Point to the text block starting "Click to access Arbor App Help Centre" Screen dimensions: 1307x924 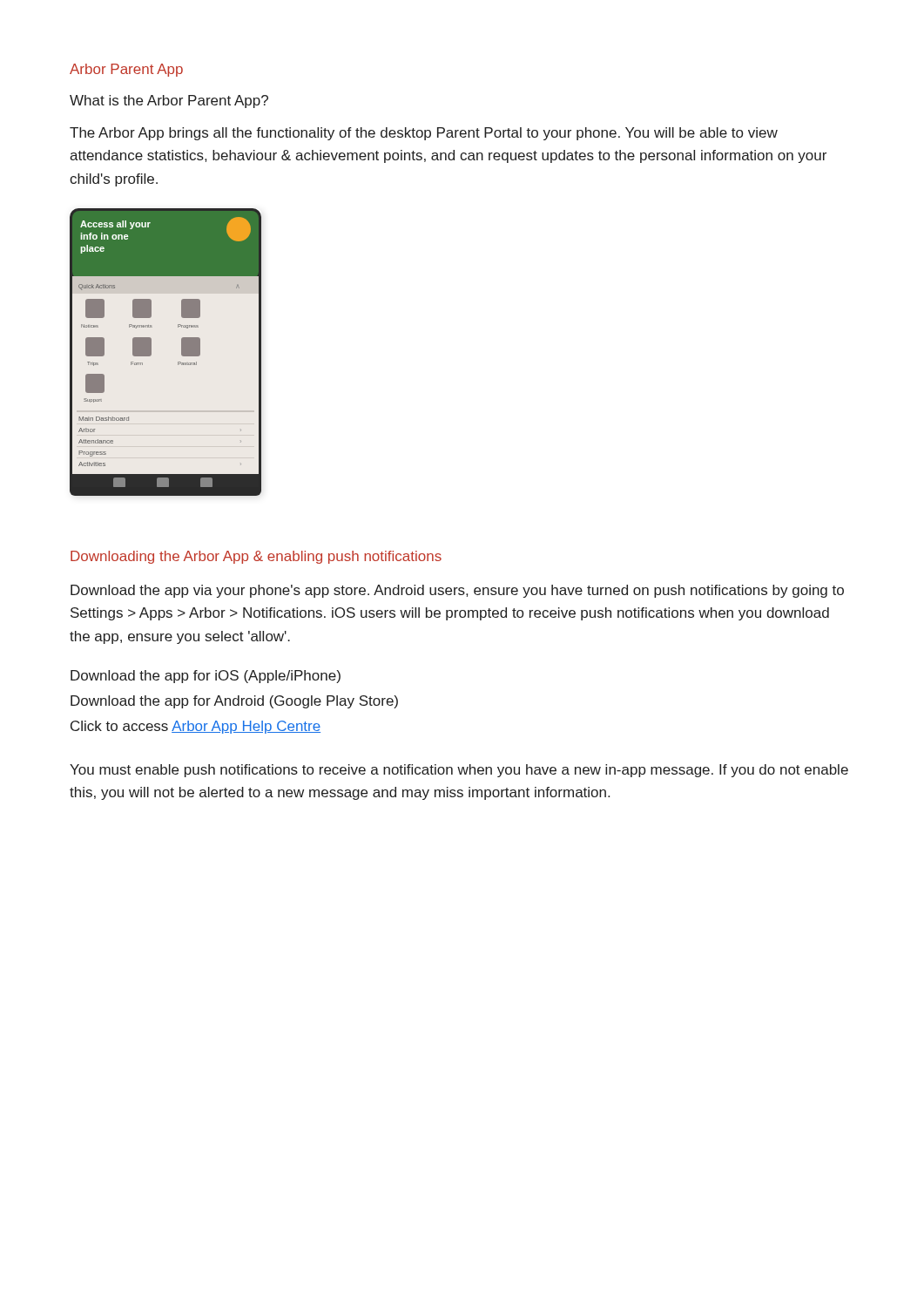point(195,726)
